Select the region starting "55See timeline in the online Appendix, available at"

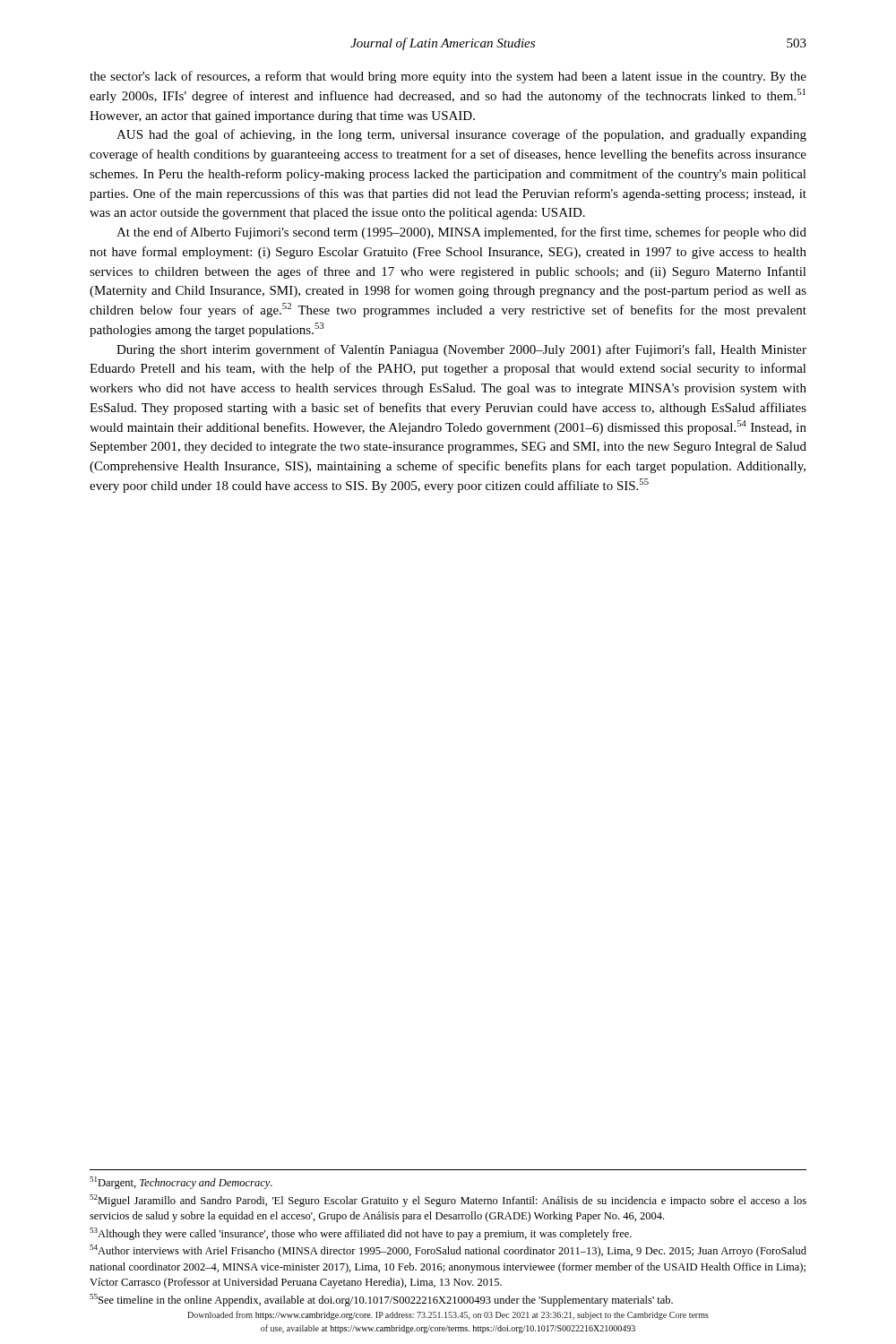click(x=382, y=1299)
